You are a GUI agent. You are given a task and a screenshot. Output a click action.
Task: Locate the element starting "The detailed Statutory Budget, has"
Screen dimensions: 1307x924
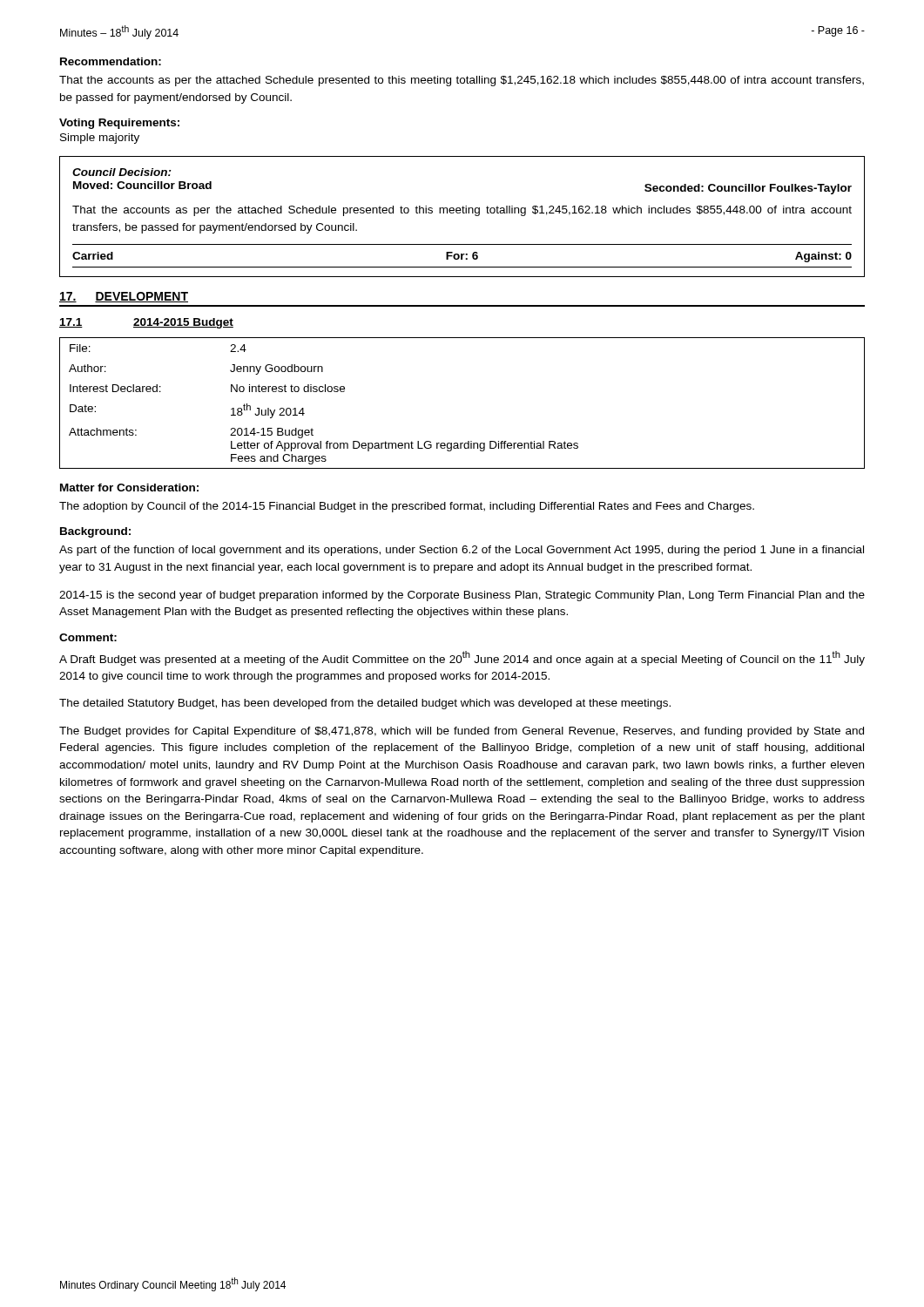click(365, 703)
